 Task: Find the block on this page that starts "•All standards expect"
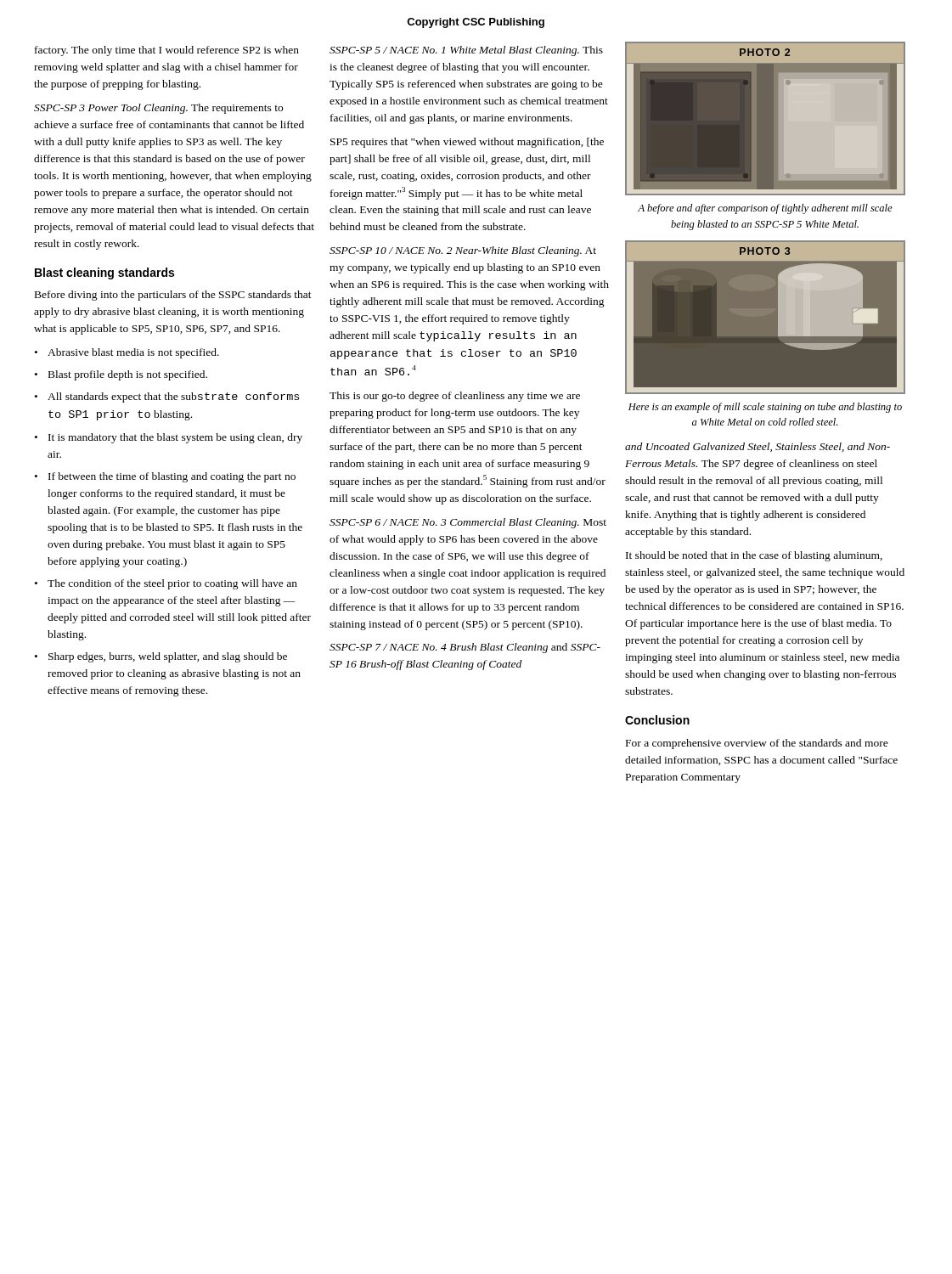click(174, 406)
